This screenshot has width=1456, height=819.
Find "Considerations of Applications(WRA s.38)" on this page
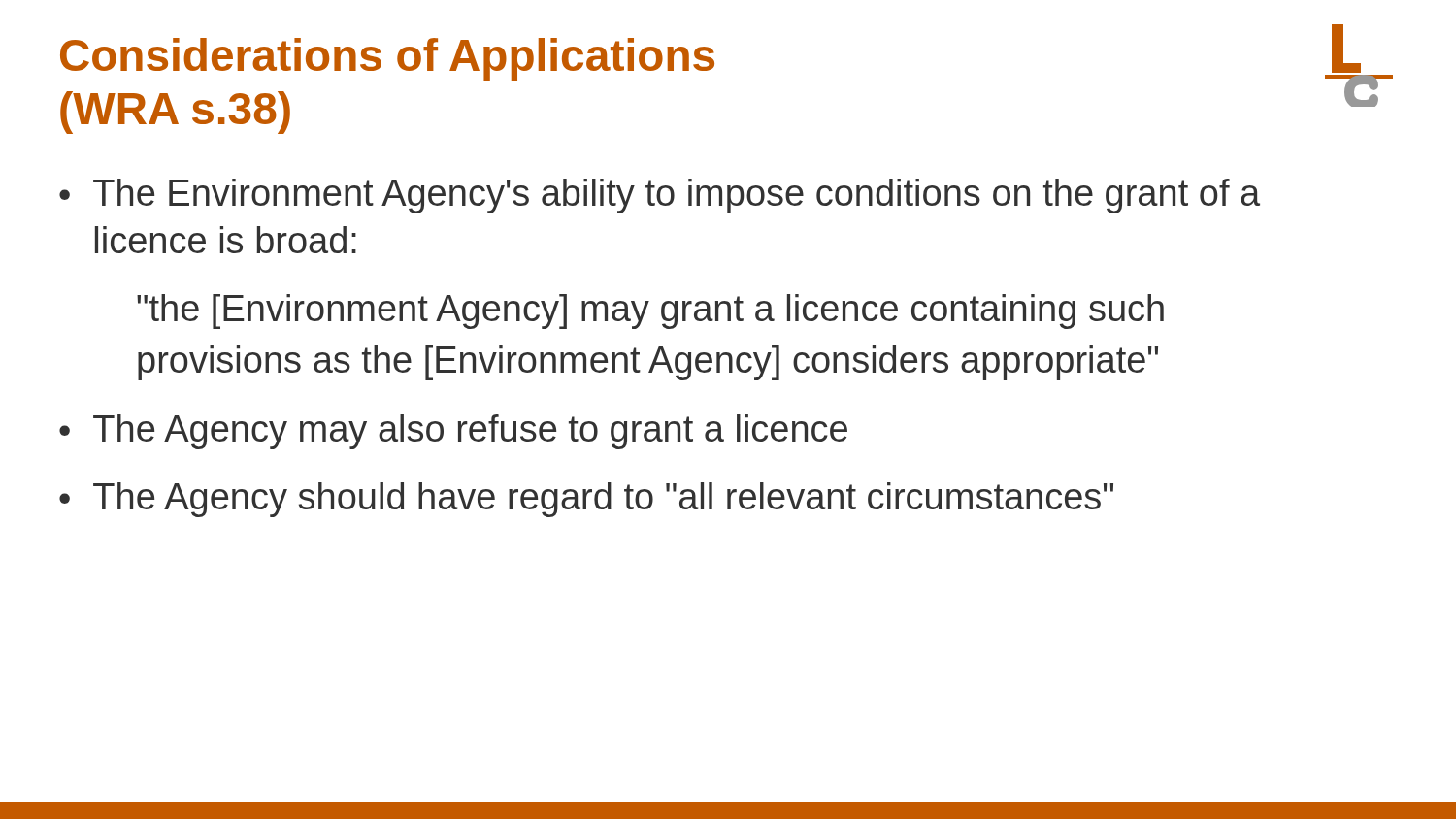pyautogui.click(x=495, y=83)
